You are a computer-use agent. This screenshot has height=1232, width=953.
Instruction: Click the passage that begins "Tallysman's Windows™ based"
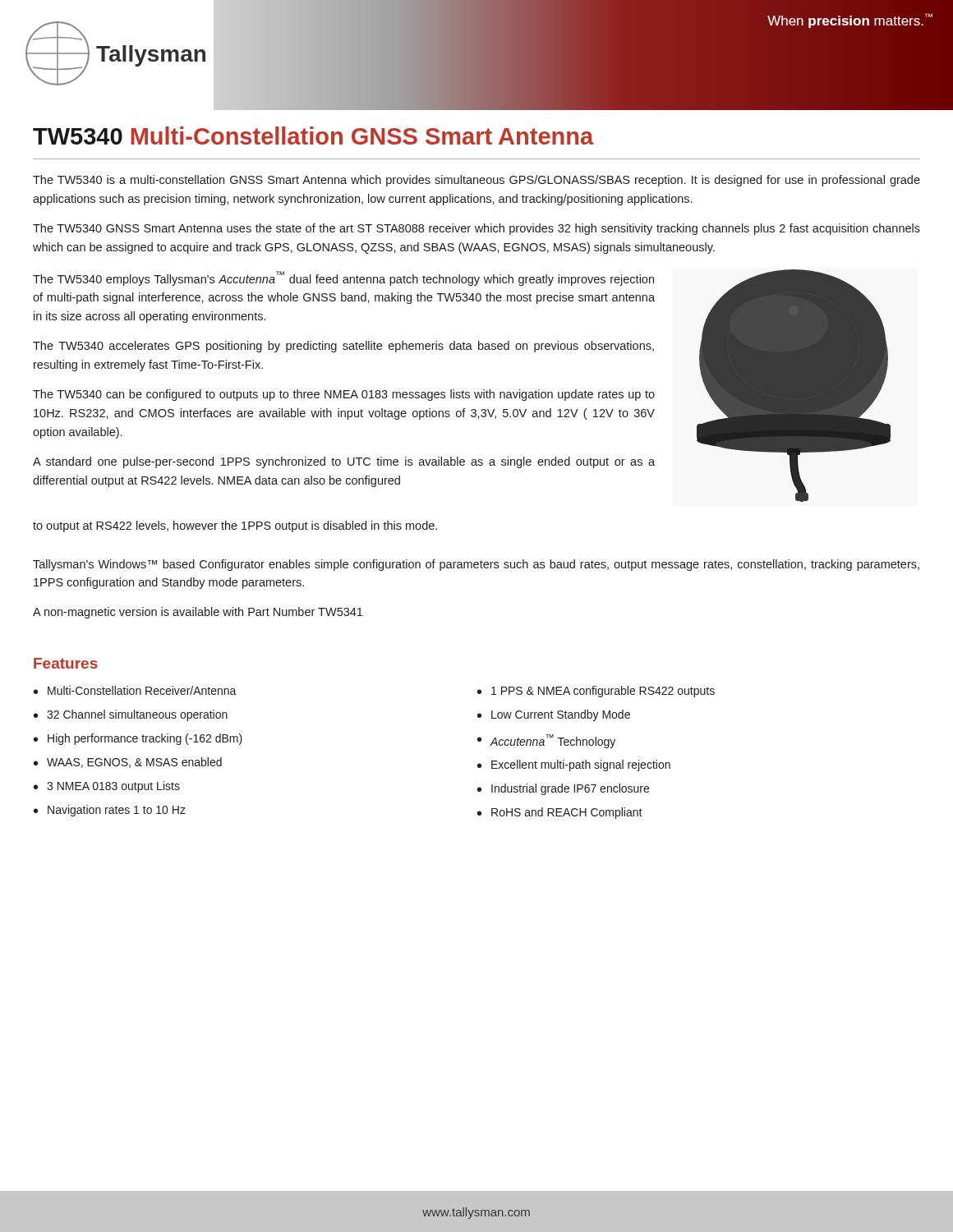coord(476,573)
